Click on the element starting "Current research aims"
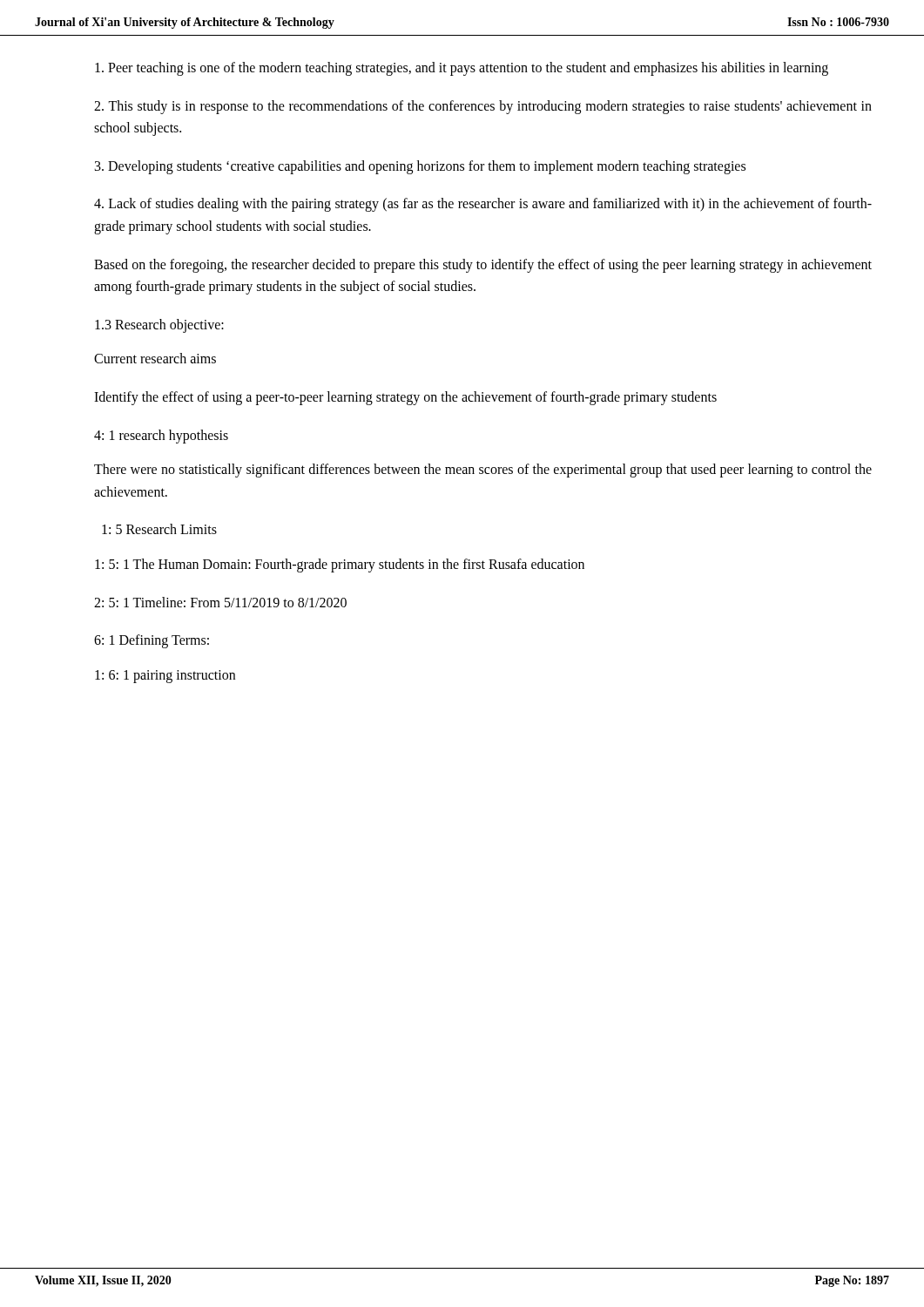The image size is (924, 1307). tap(155, 359)
